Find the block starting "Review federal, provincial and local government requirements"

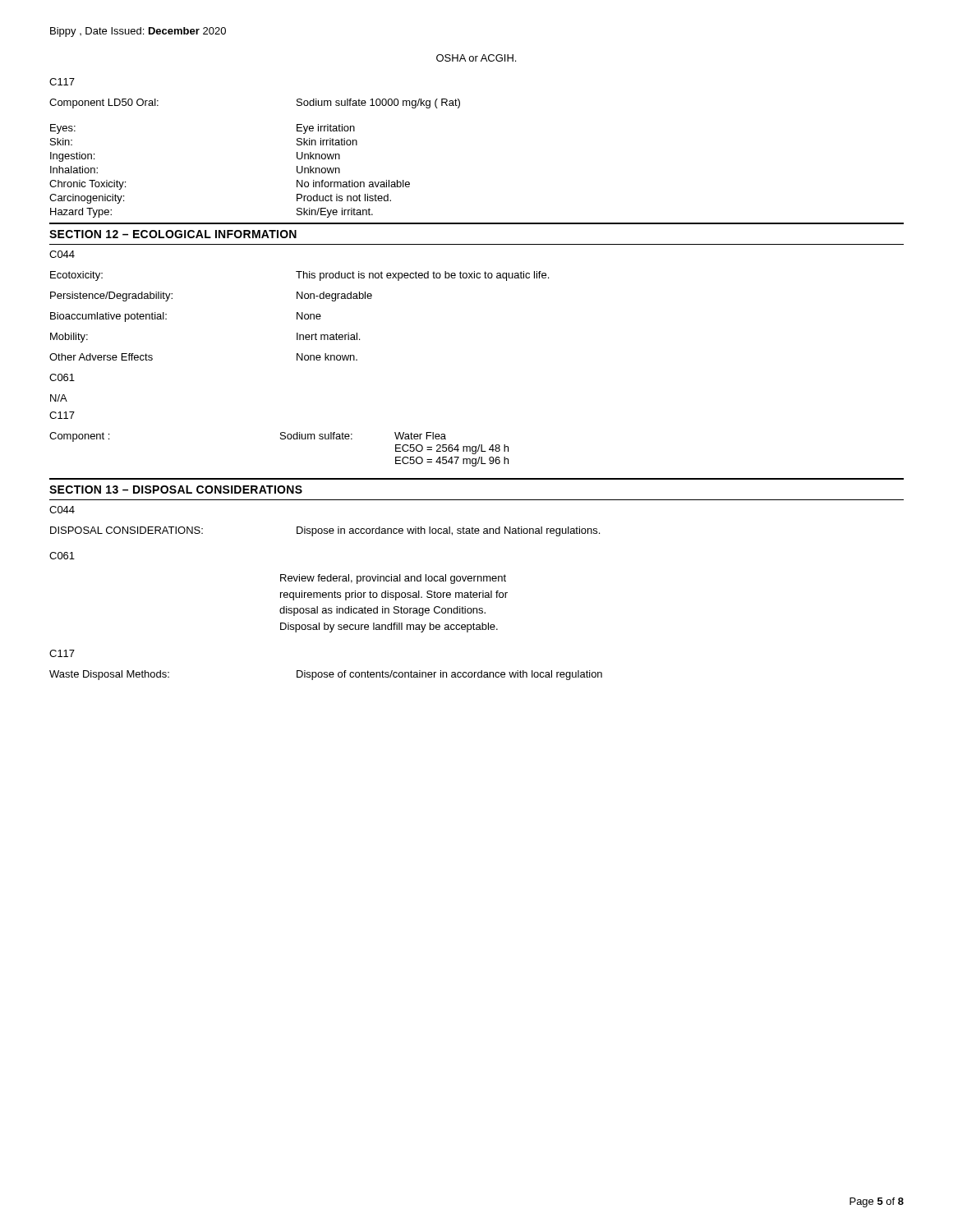coord(394,602)
